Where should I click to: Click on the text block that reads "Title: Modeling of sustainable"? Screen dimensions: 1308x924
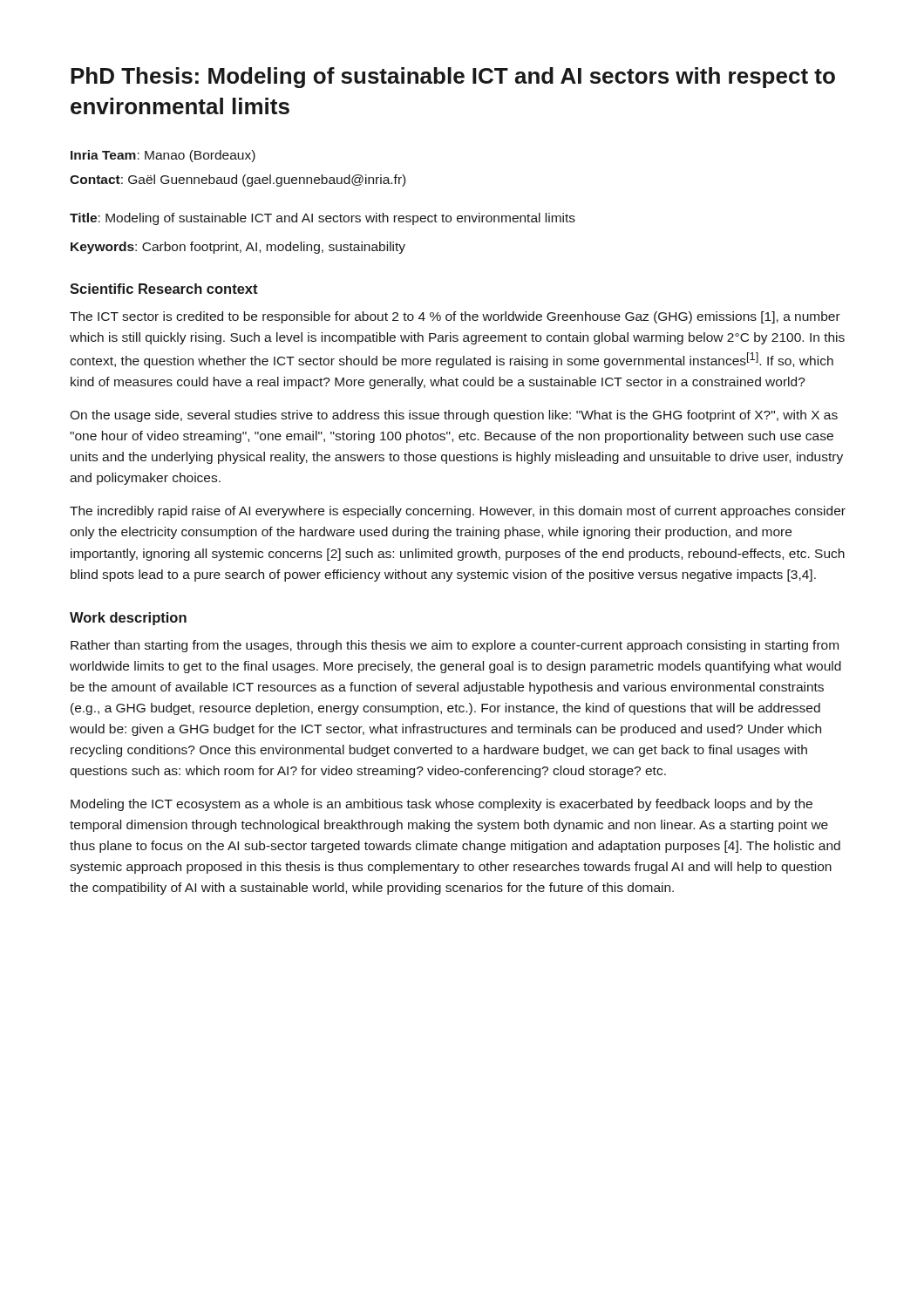(323, 217)
